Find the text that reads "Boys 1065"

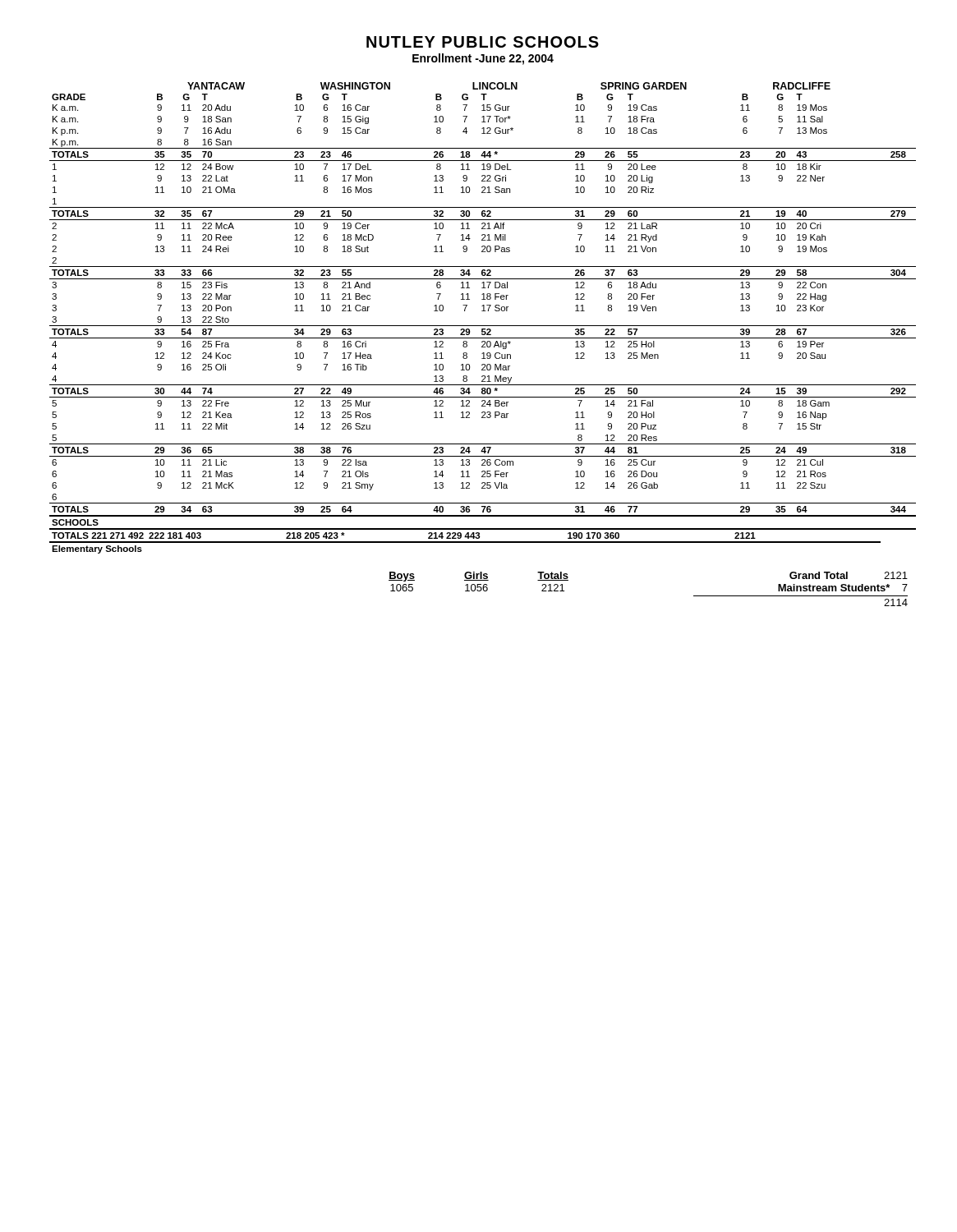coord(402,582)
